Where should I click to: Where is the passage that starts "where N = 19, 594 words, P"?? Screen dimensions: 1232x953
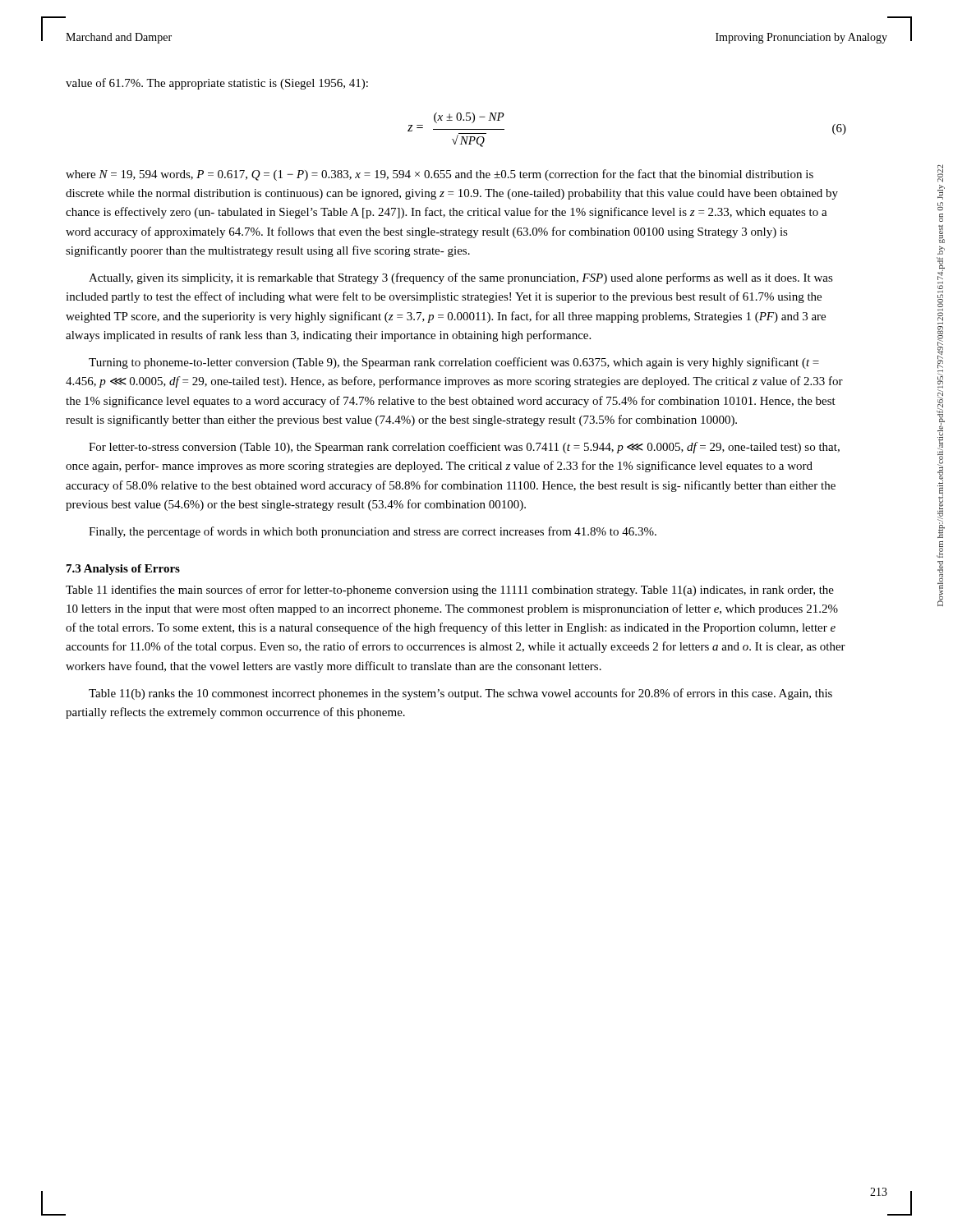click(x=452, y=212)
